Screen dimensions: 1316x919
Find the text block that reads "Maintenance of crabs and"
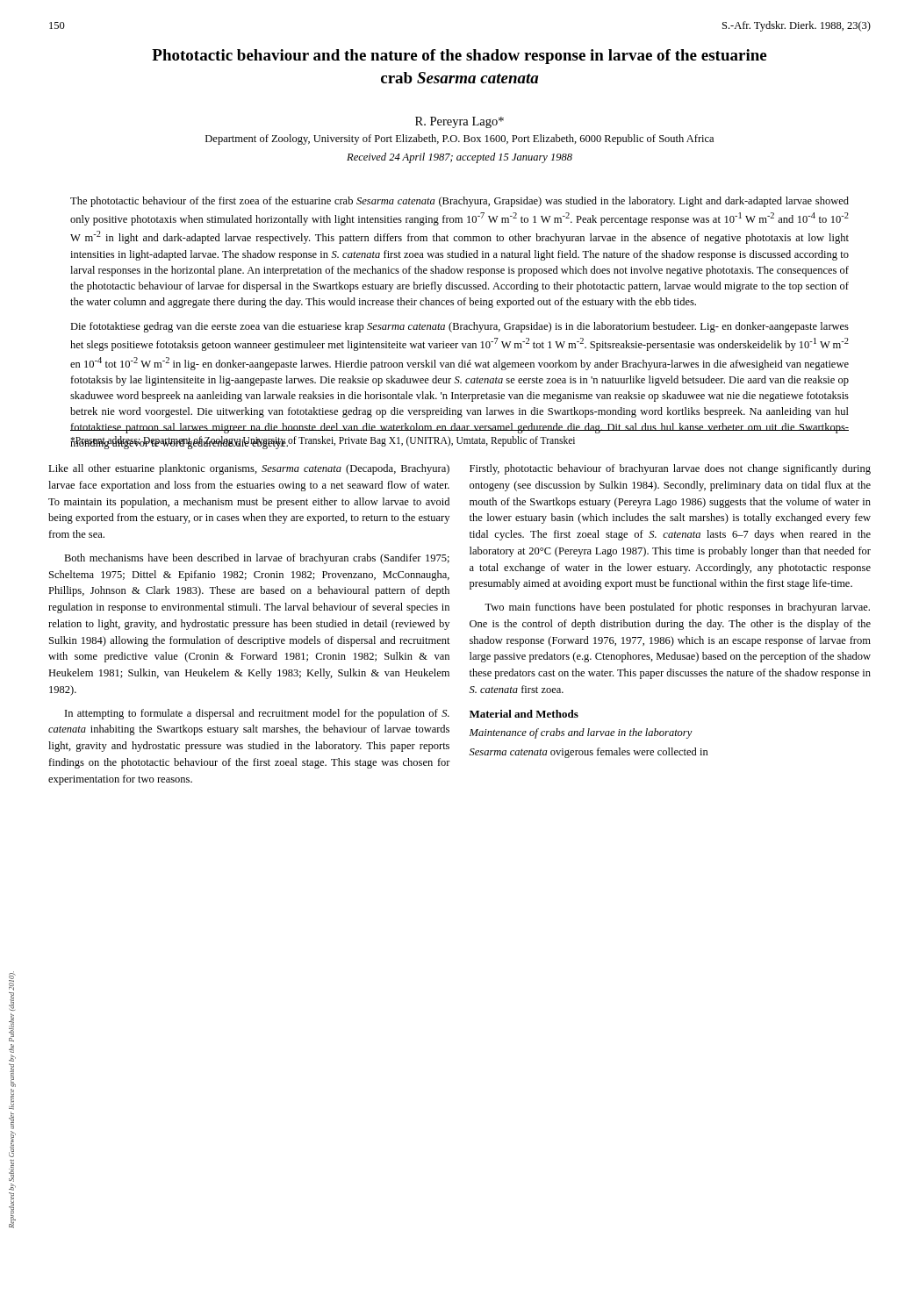pos(581,733)
